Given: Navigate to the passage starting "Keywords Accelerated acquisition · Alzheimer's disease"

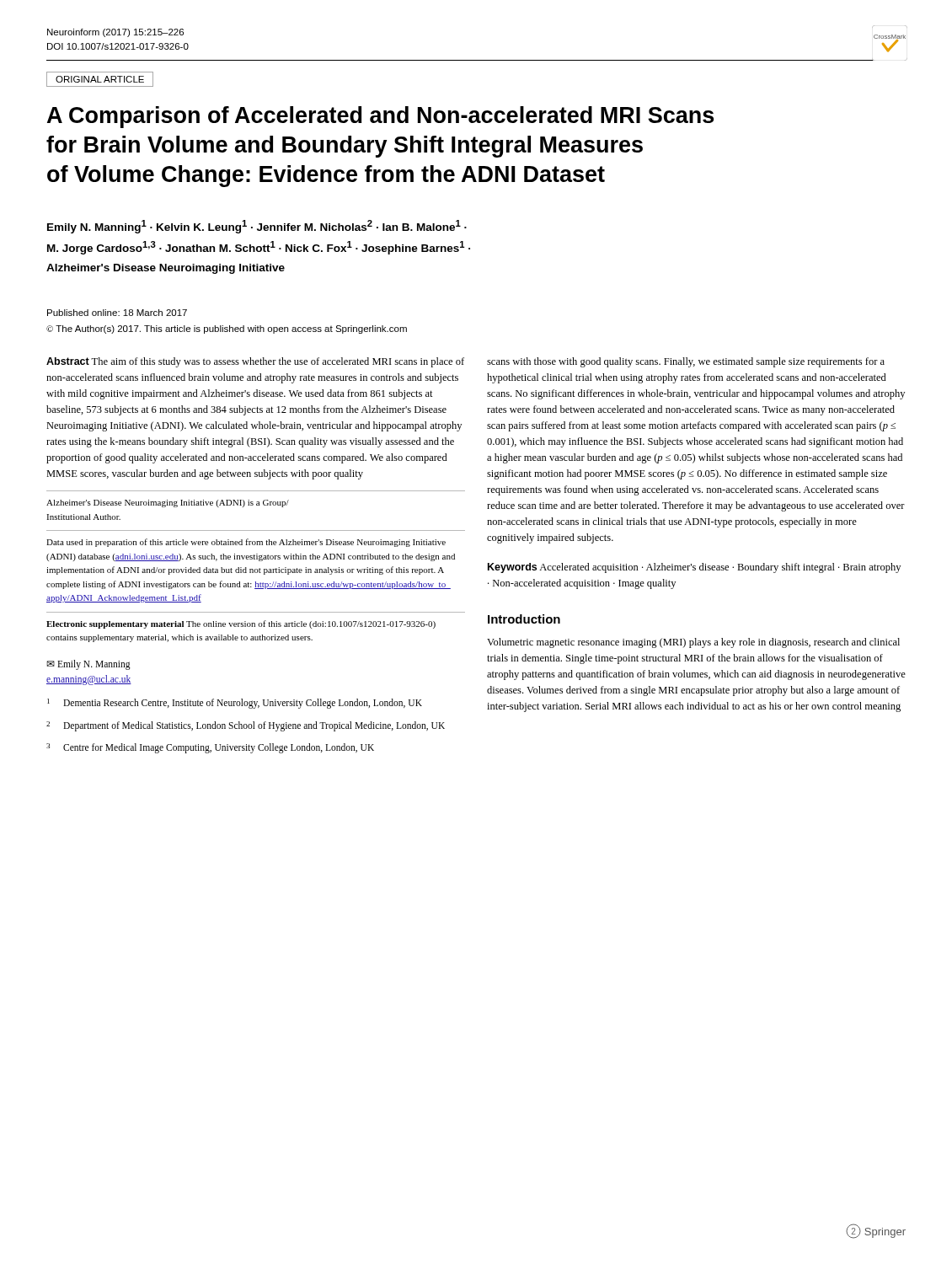Looking at the screenshot, I should pos(694,575).
